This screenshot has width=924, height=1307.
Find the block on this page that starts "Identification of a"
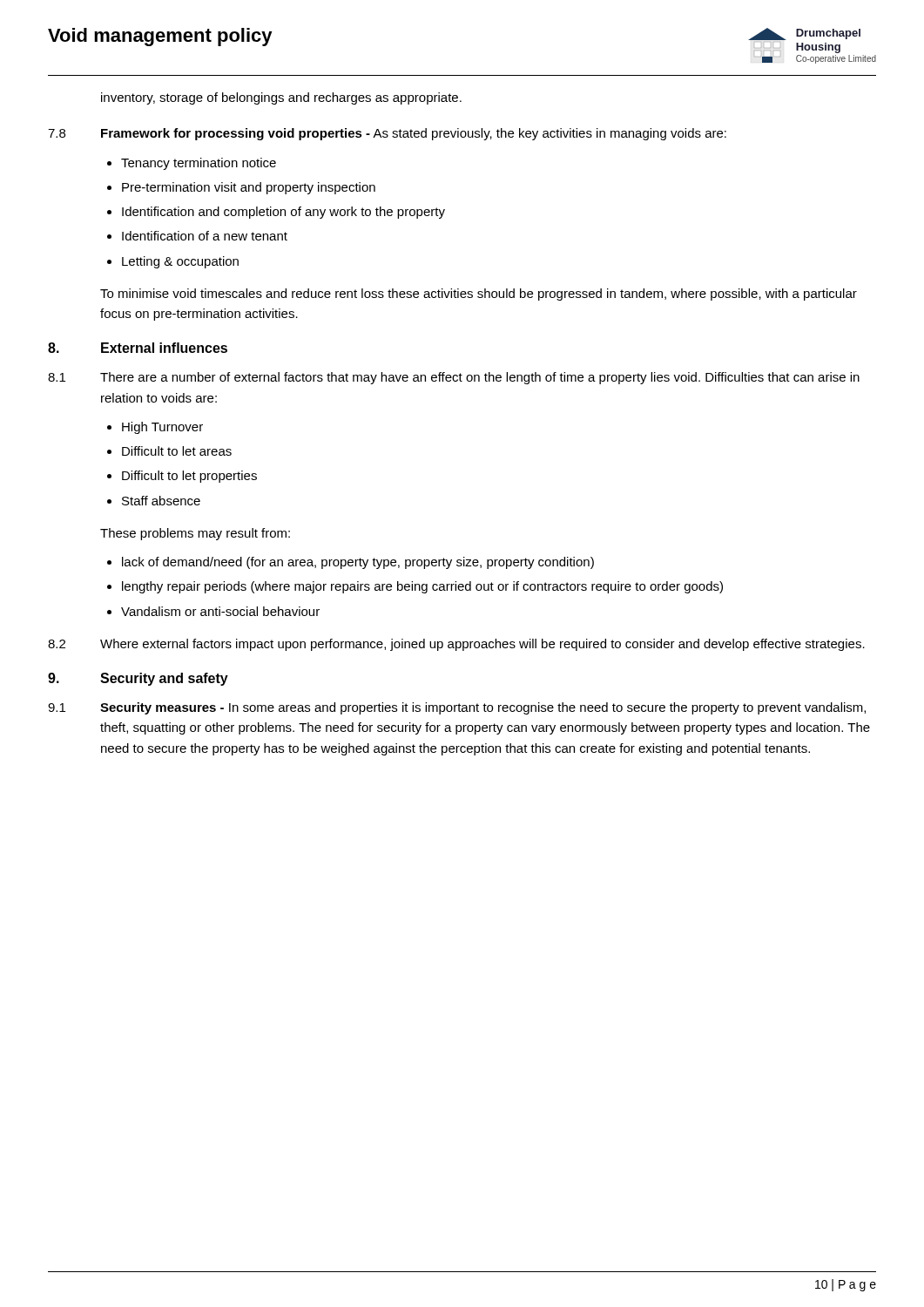204,236
